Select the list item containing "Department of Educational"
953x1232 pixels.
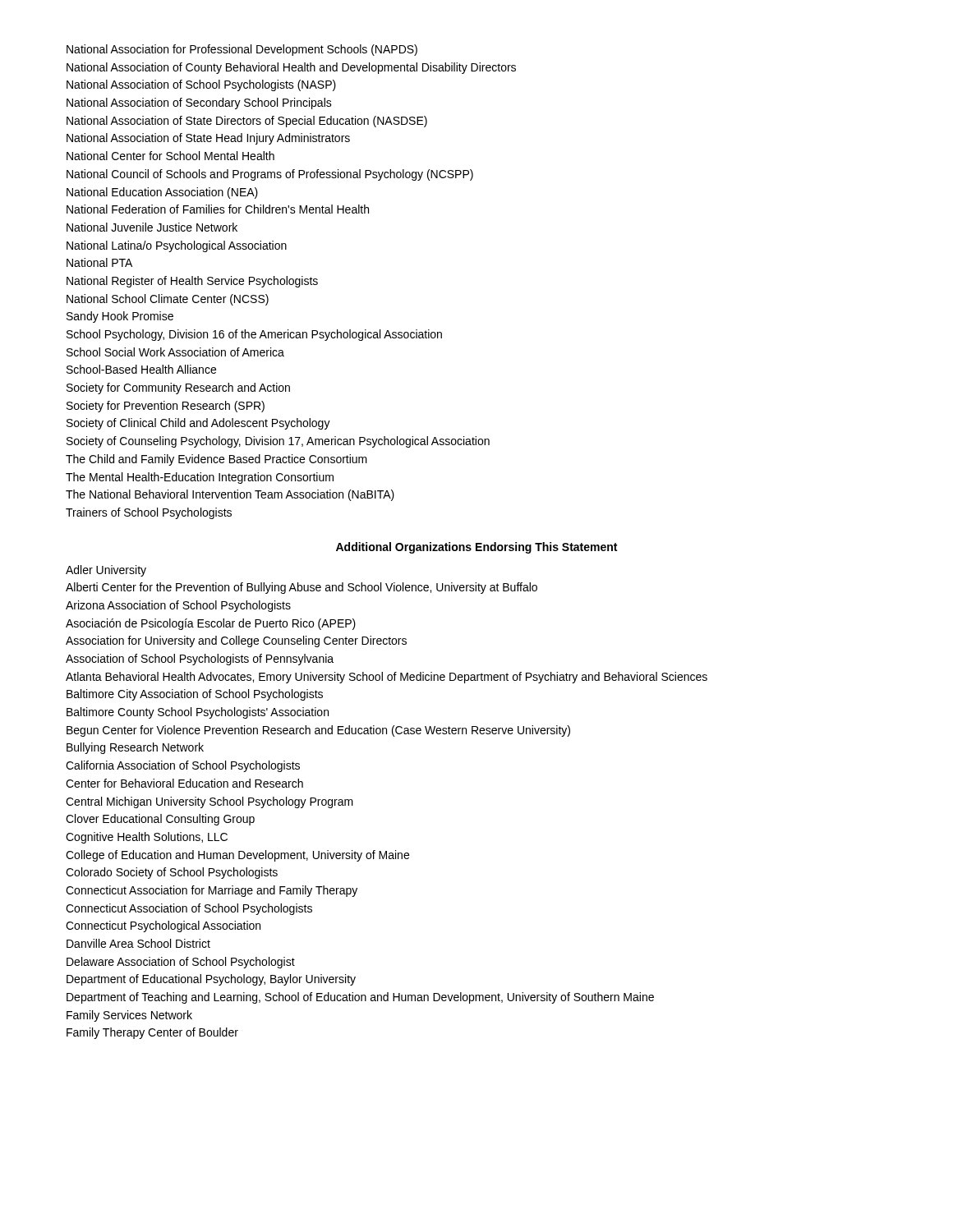[211, 979]
